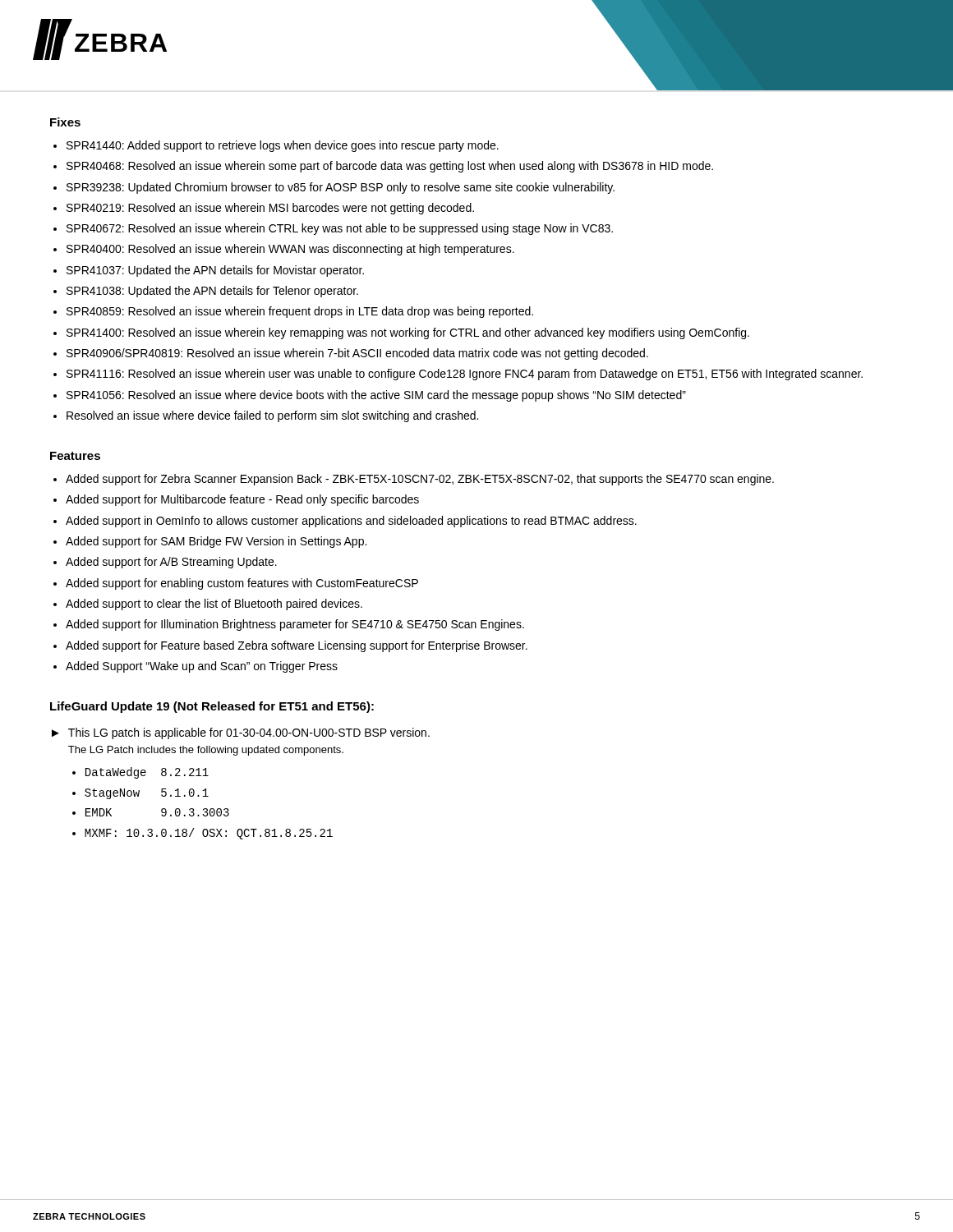Where is the passage that starts "SPR40906/SPR40819: Resolved an issue"?
Image resolution: width=953 pixels, height=1232 pixels.
point(357,353)
